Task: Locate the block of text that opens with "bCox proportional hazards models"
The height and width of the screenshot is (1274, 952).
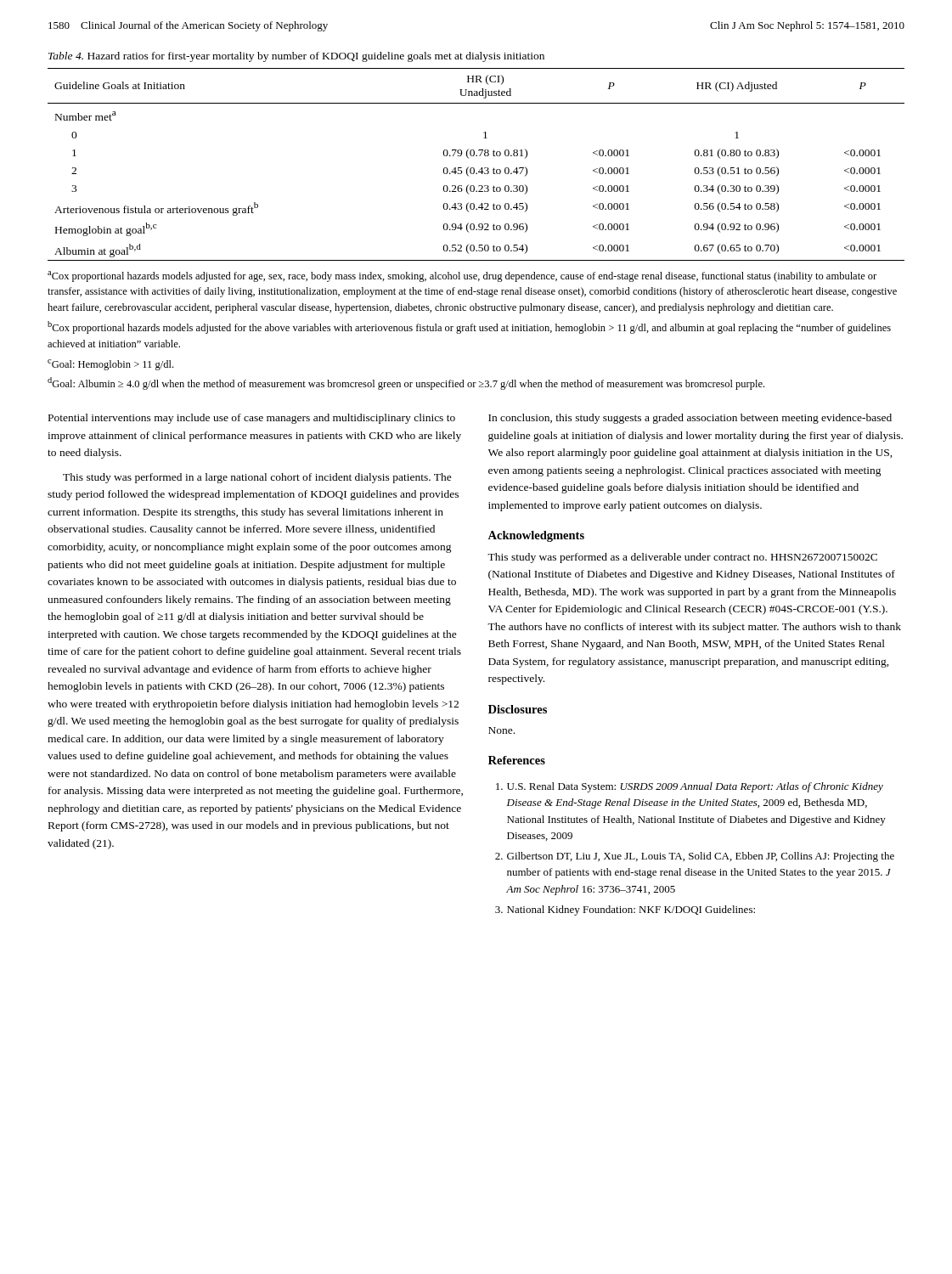Action: coord(476,335)
